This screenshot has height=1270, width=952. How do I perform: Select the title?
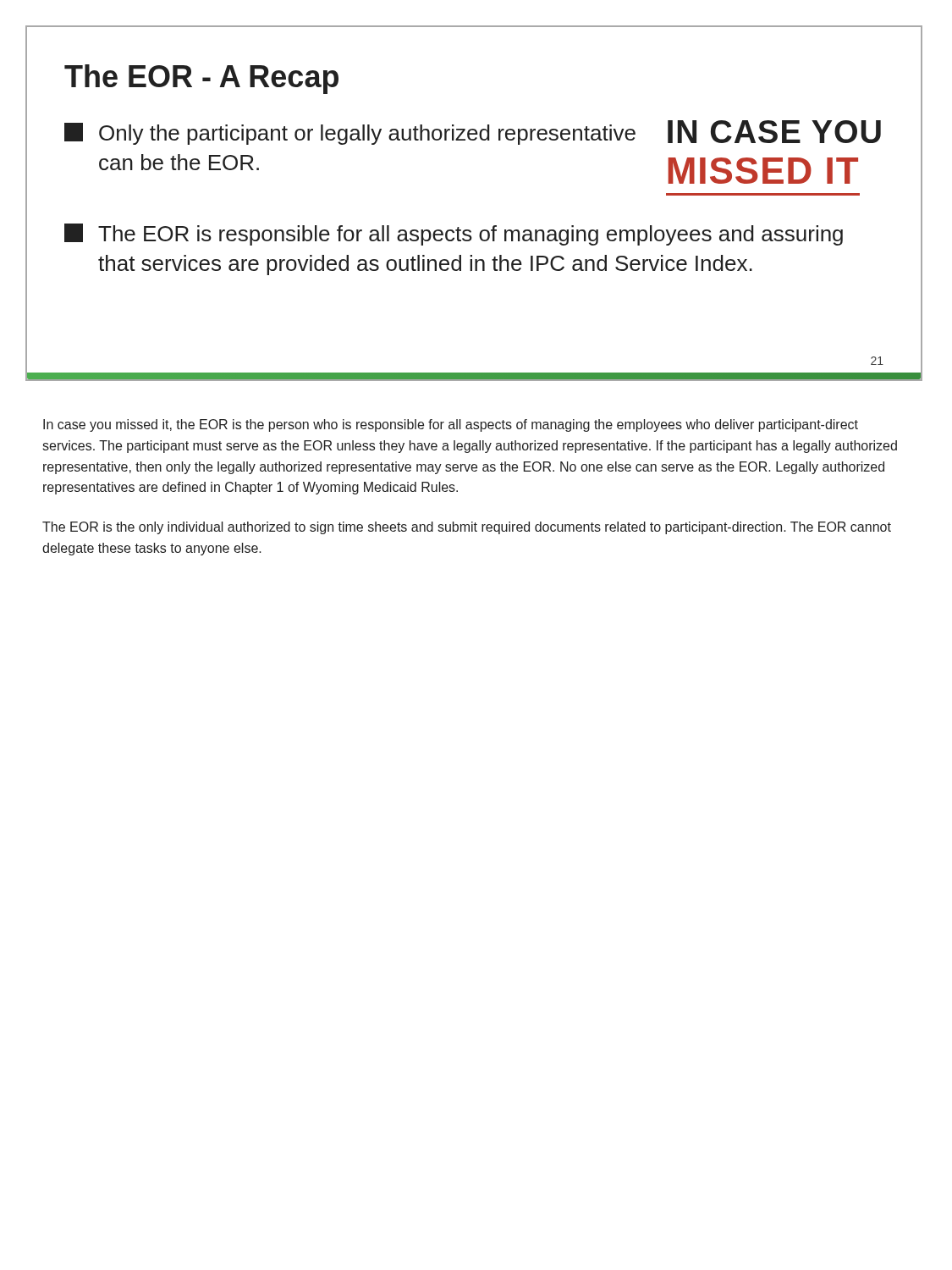click(202, 77)
